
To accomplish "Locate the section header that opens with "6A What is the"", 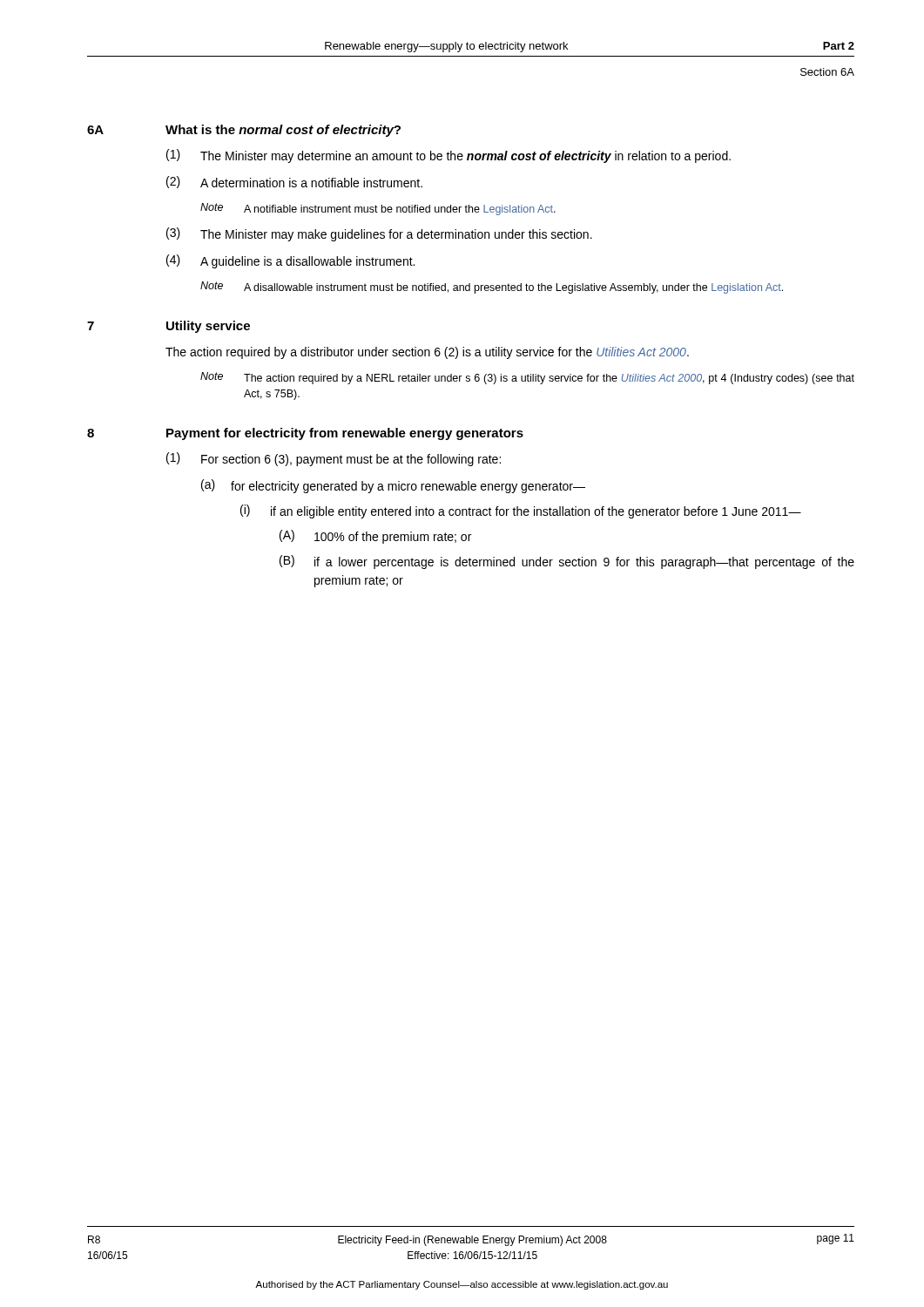I will click(x=244, y=131).
